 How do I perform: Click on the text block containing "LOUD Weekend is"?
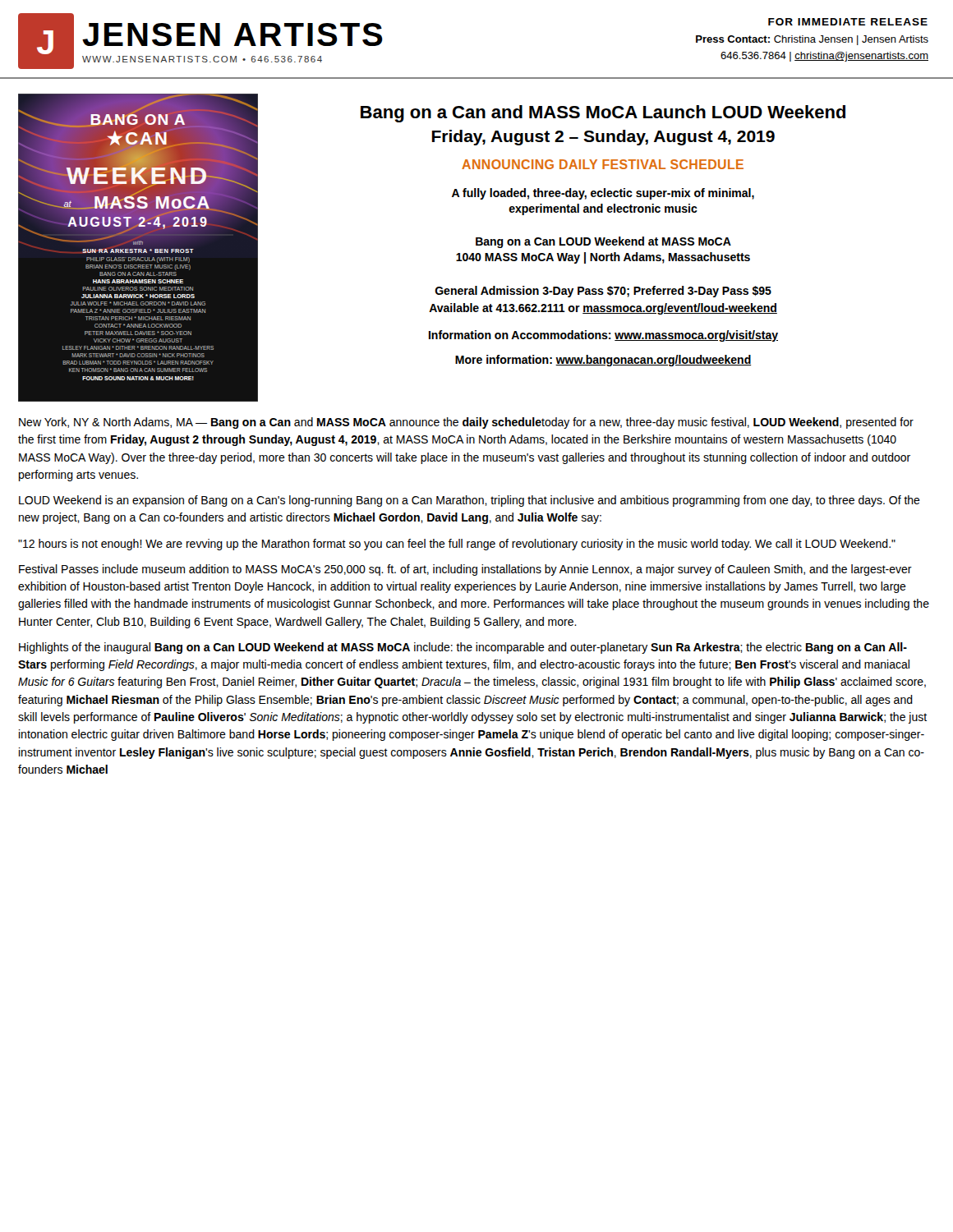474,509
